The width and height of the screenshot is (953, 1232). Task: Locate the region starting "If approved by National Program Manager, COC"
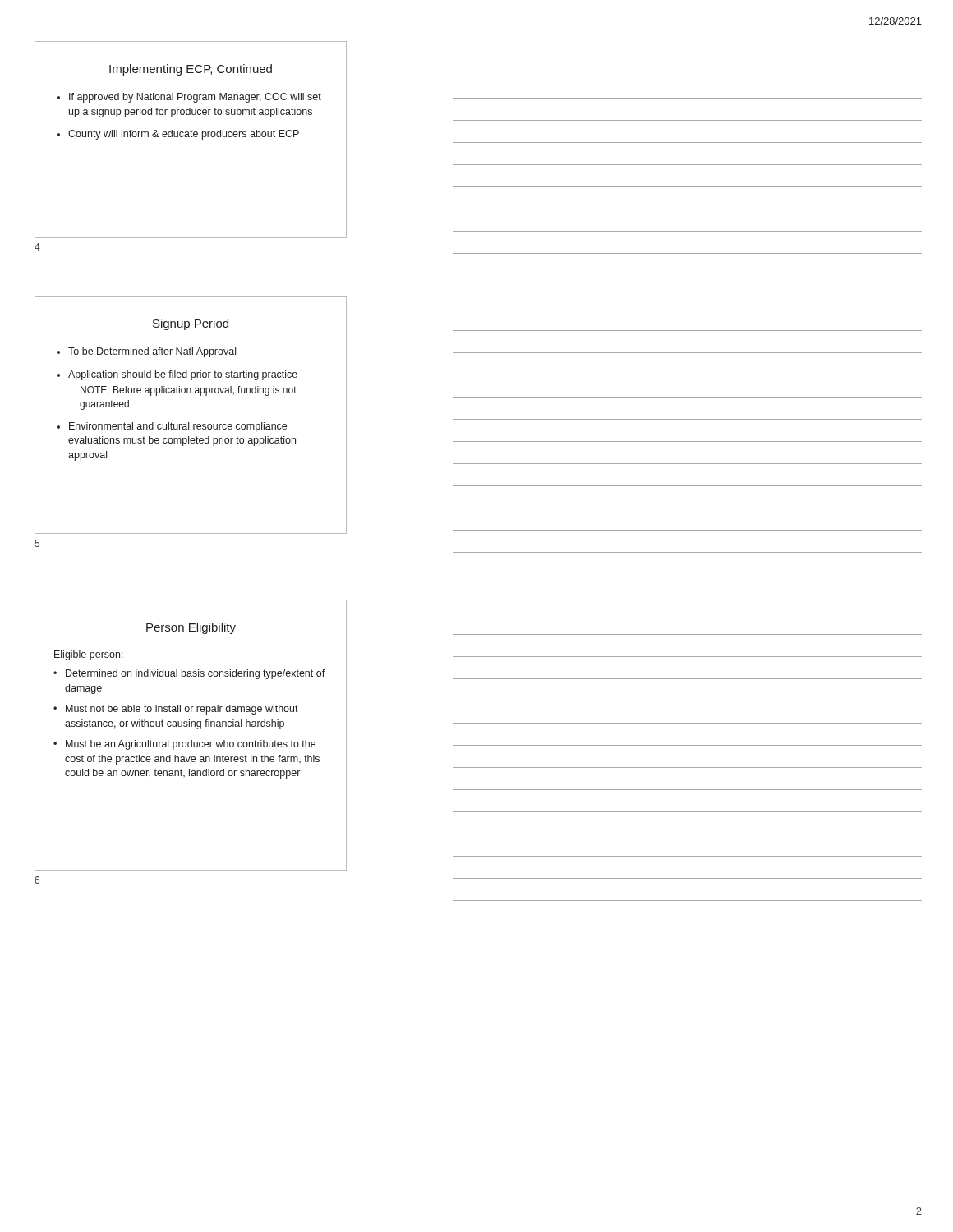pyautogui.click(x=195, y=104)
